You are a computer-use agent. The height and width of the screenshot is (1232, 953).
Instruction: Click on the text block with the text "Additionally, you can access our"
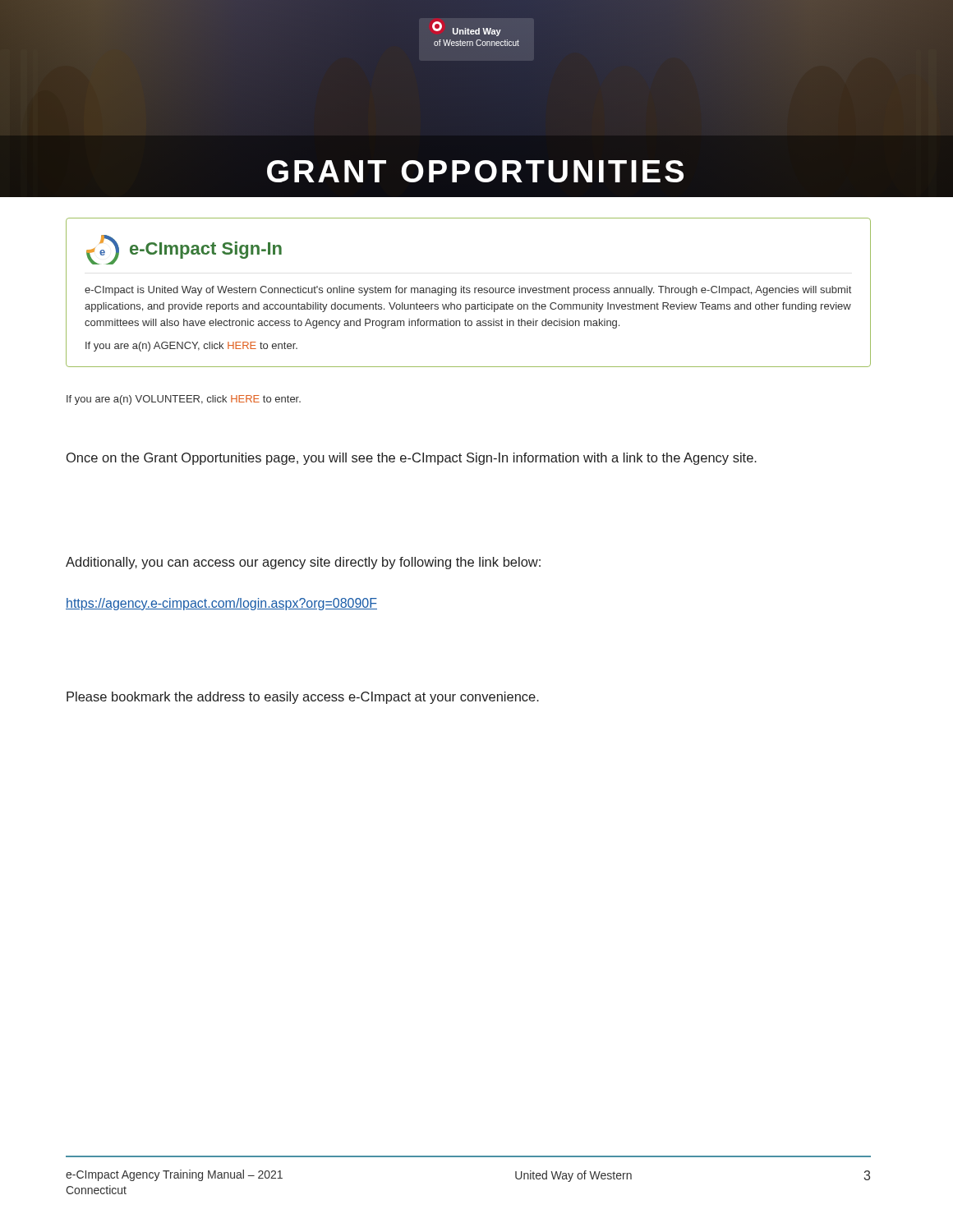[x=304, y=562]
